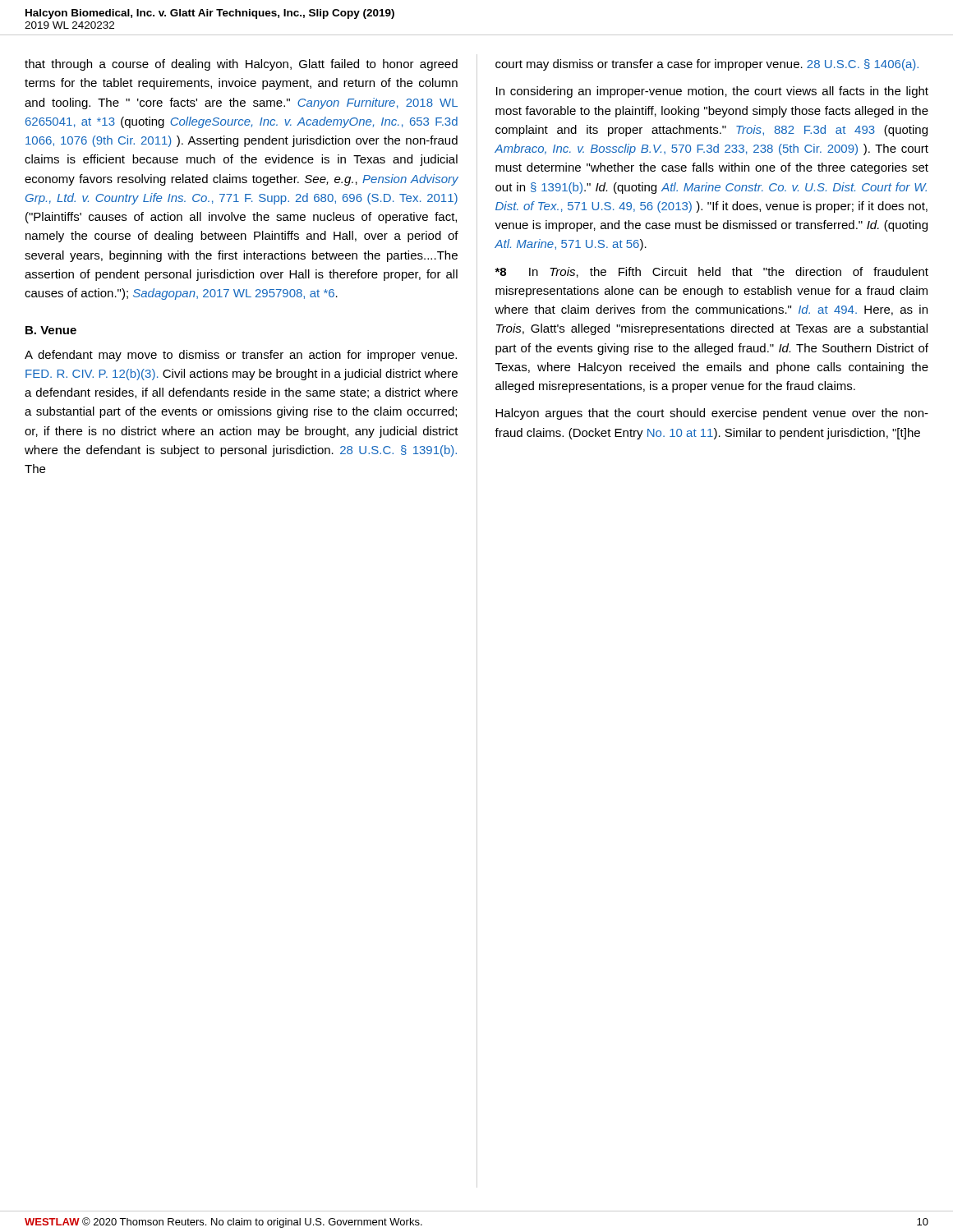This screenshot has width=953, height=1232.
Task: Click the passage that begins "8 In Trois, the Fifth Circuit held"
Action: point(712,328)
